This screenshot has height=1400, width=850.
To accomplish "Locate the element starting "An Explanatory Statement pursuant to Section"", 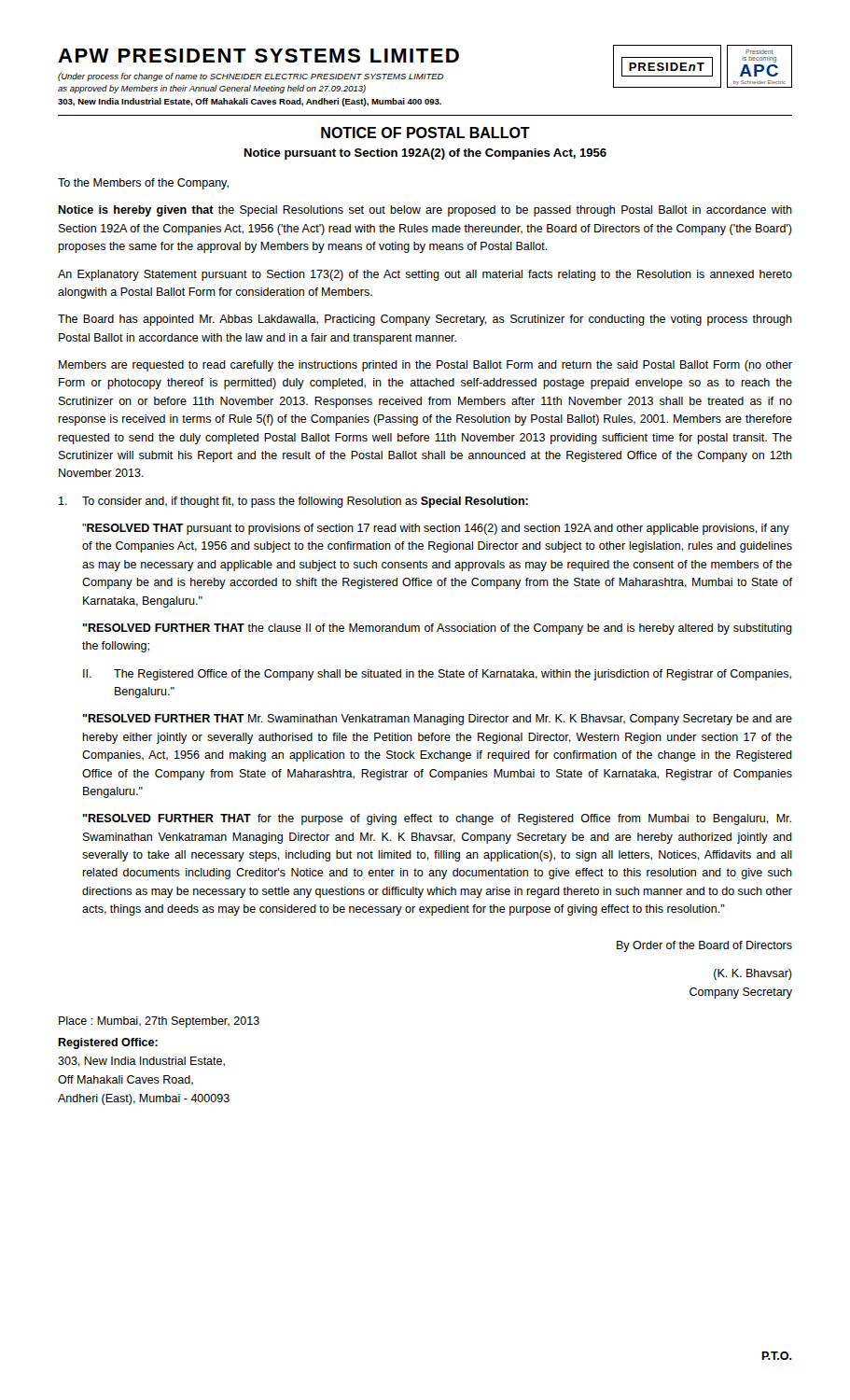I will 425,284.
